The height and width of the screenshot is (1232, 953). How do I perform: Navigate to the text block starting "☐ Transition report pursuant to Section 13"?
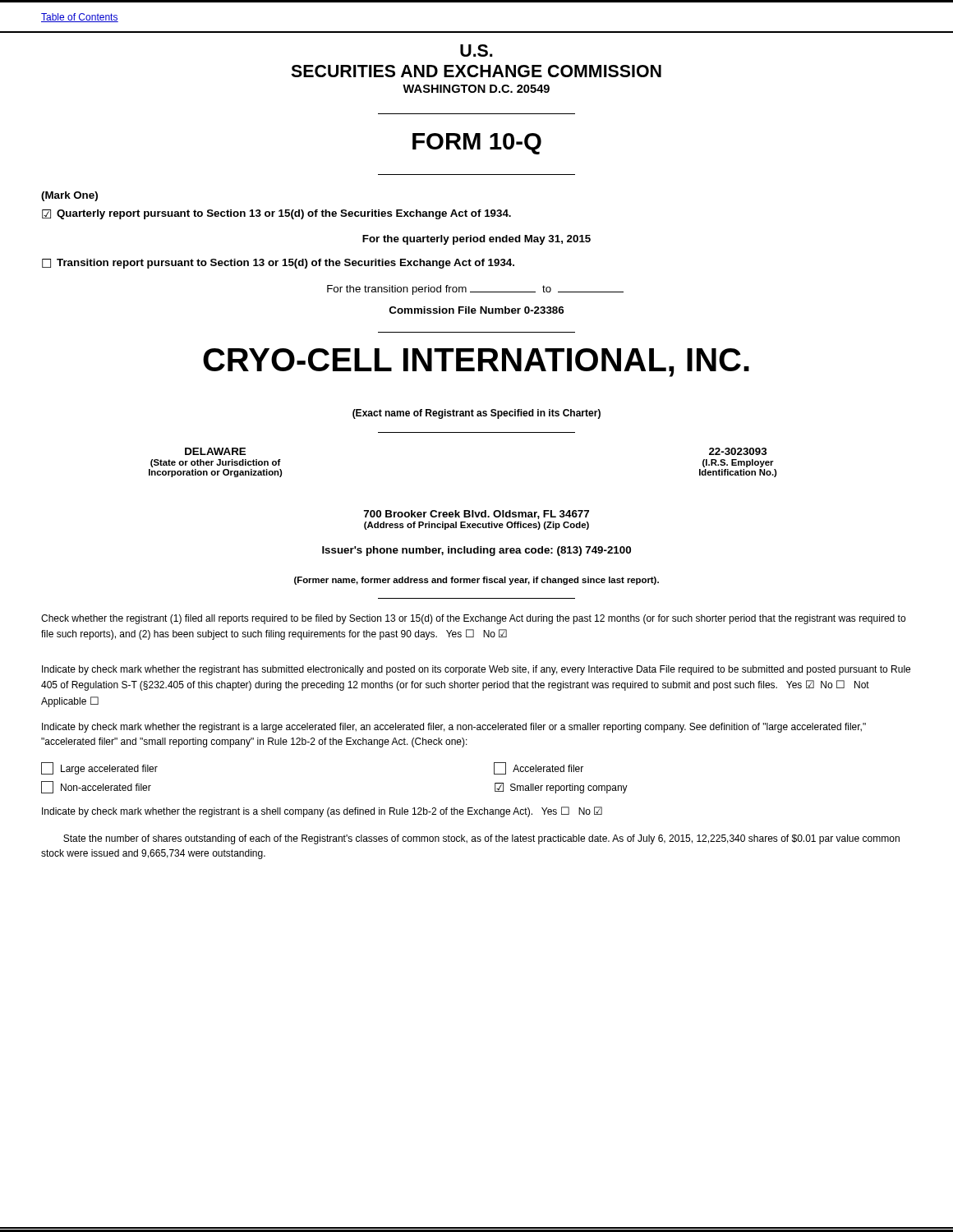278,264
